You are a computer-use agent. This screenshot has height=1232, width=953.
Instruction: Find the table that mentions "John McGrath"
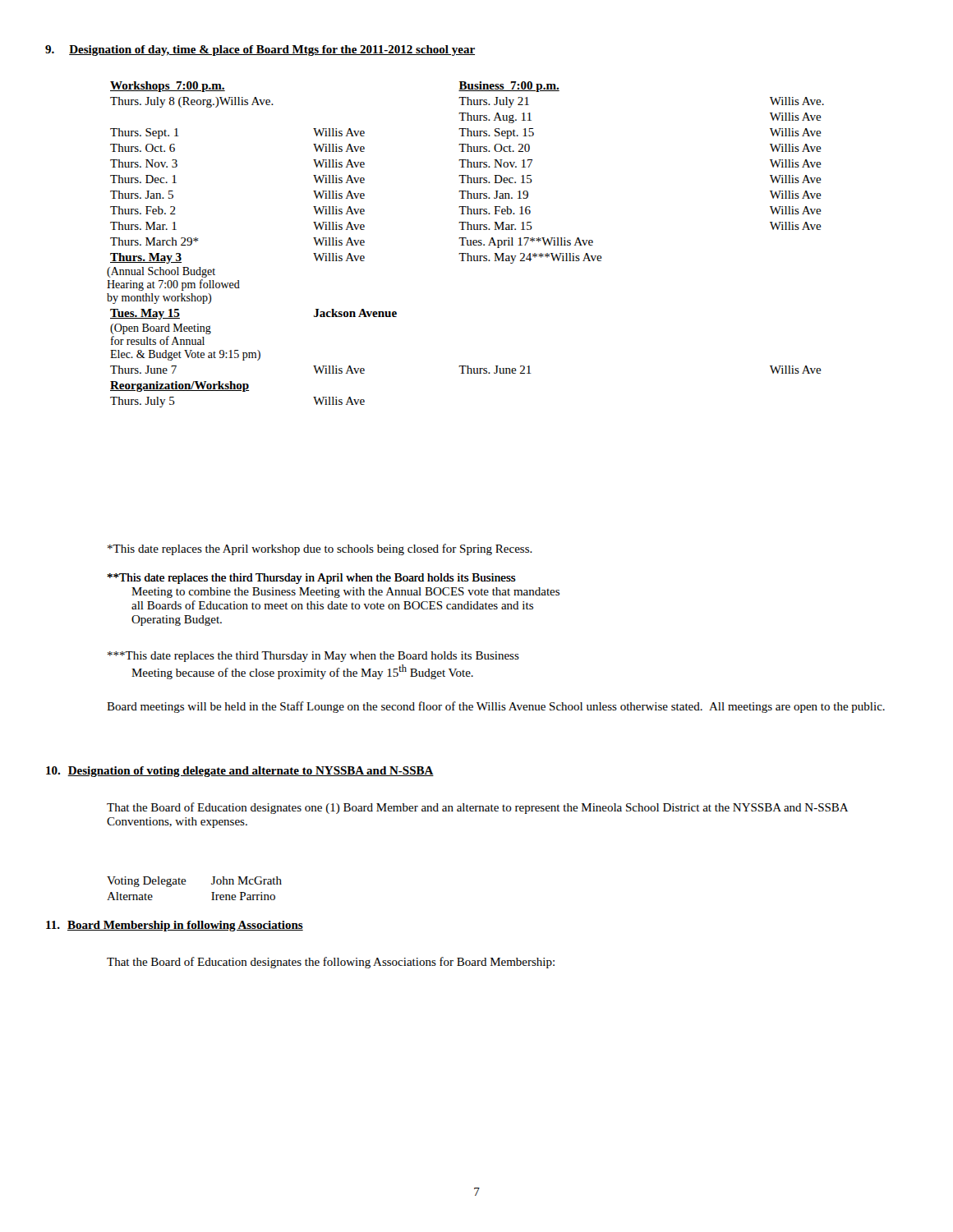(207, 885)
